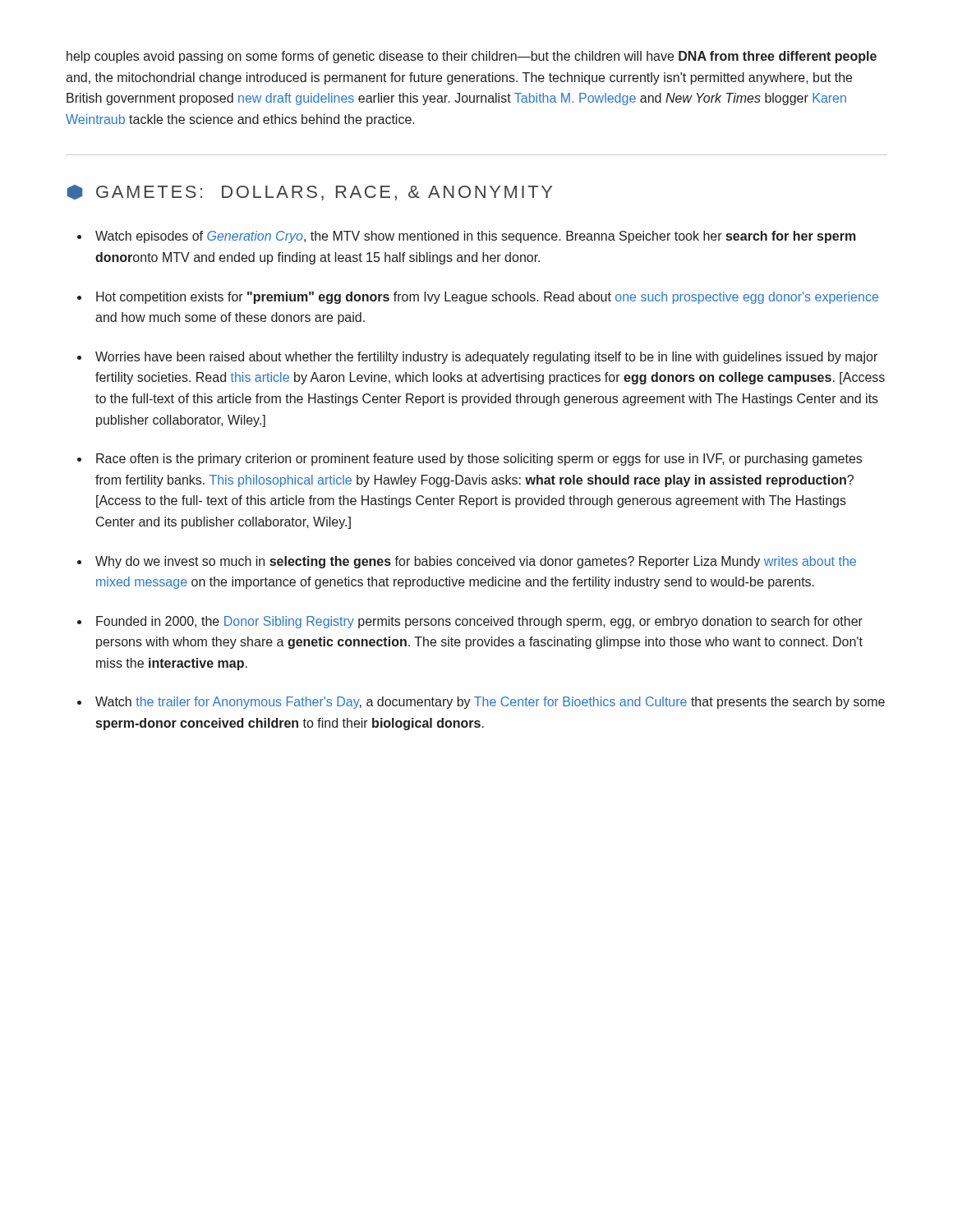Find the text block starting "Founded in 2000, the Donor Sibling"

[489, 642]
